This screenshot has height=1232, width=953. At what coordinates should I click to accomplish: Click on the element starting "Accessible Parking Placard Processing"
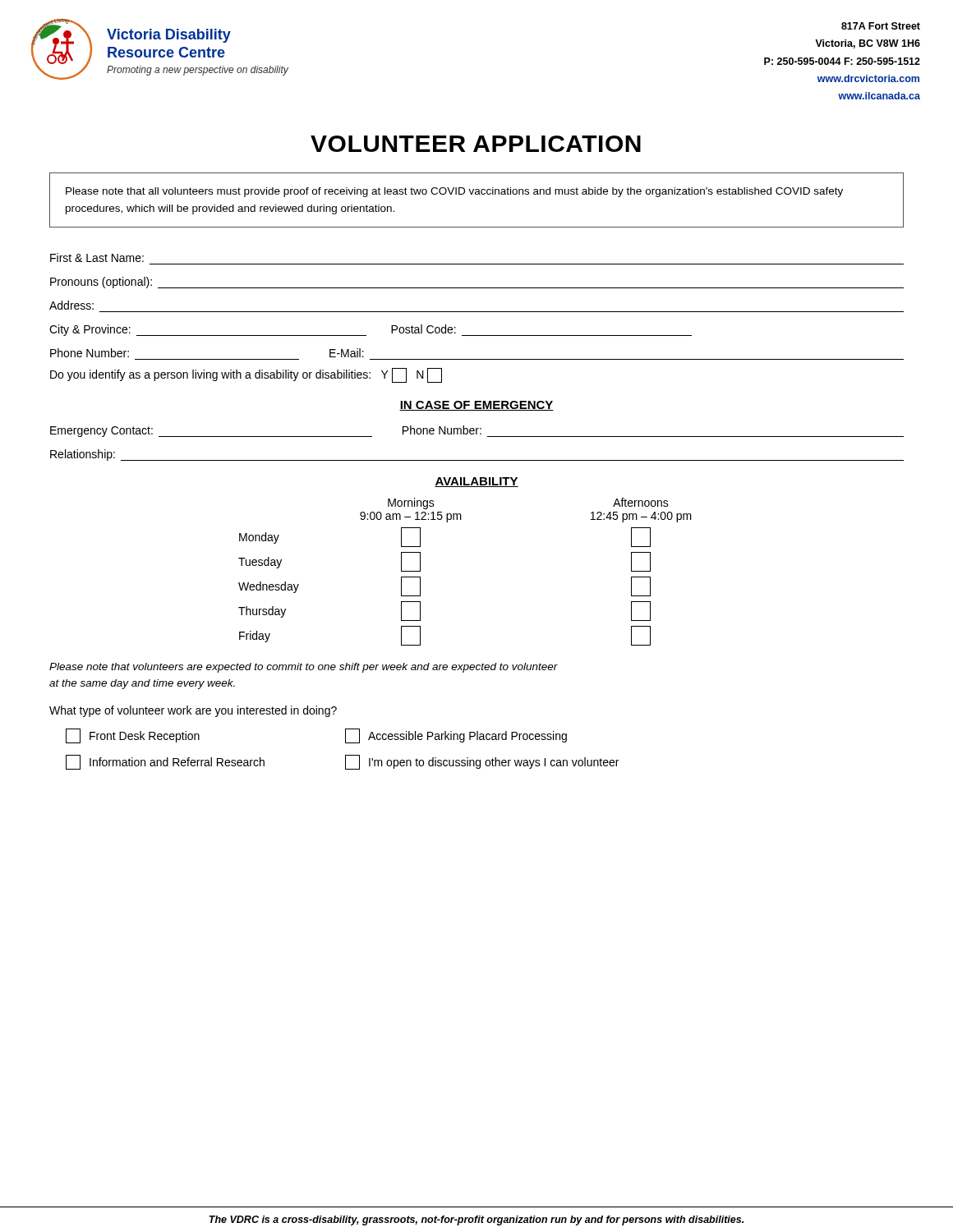456,736
